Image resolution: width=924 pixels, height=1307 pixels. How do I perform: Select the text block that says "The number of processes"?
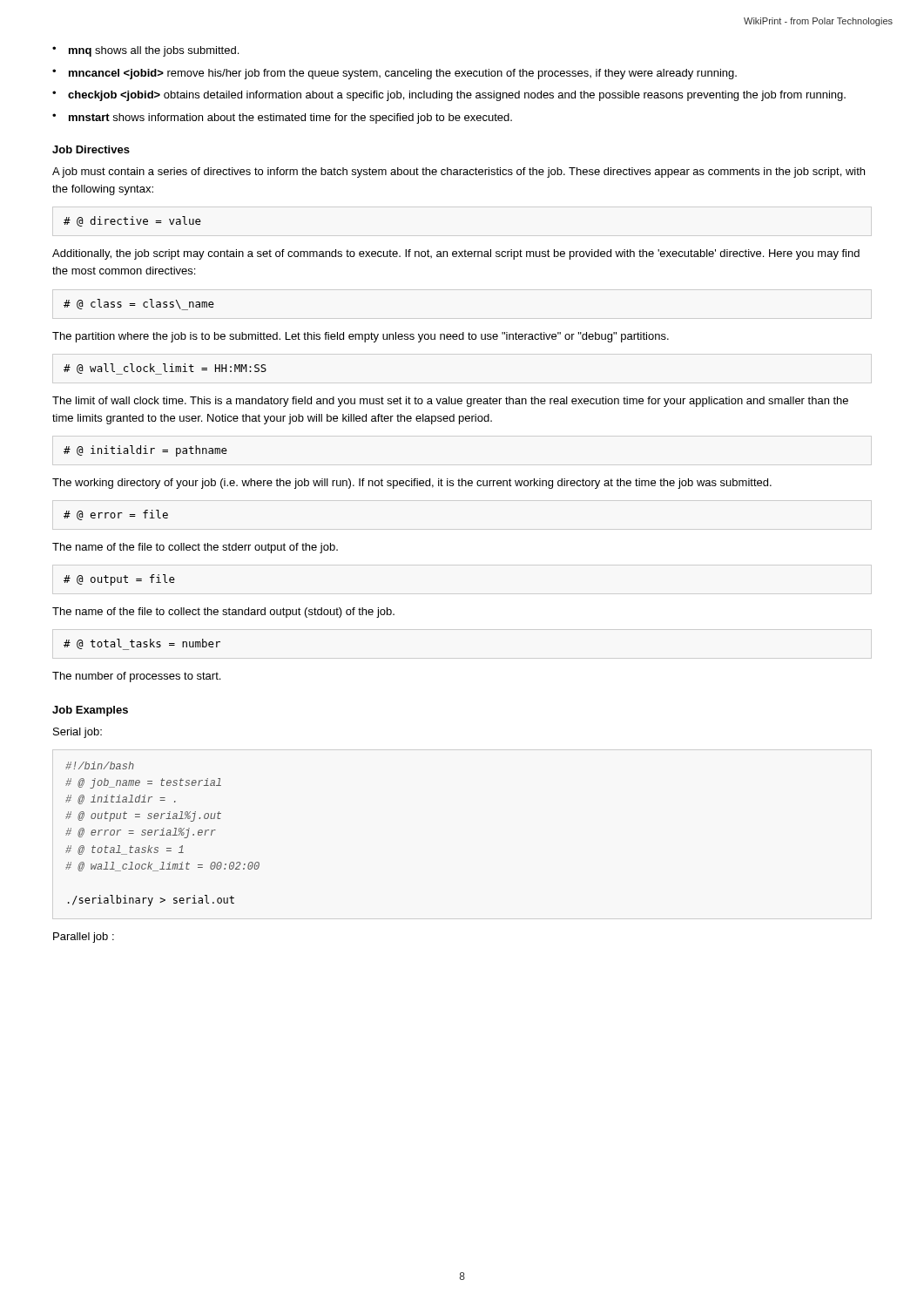coord(137,676)
